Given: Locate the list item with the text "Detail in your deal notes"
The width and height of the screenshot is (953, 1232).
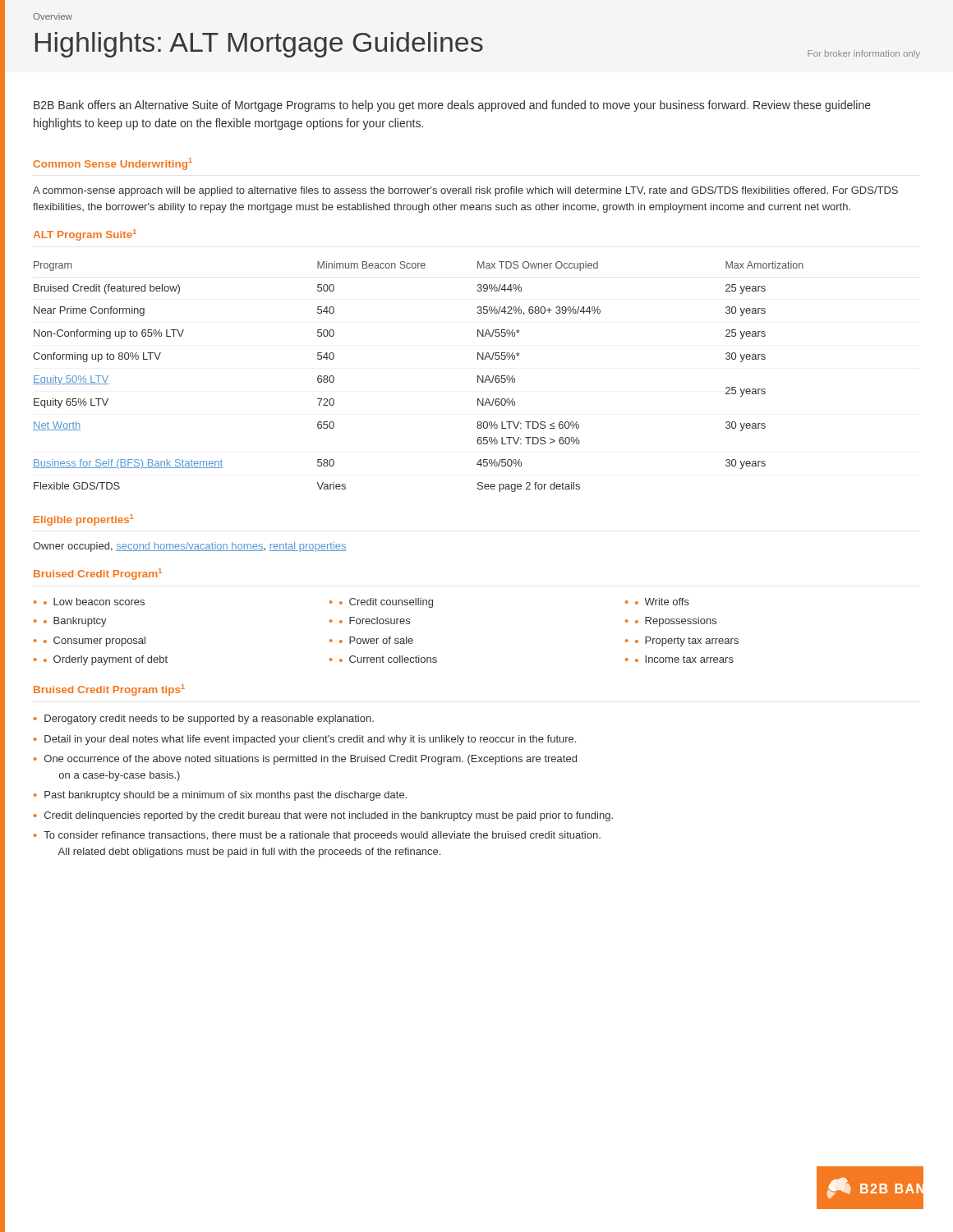Looking at the screenshot, I should point(310,739).
